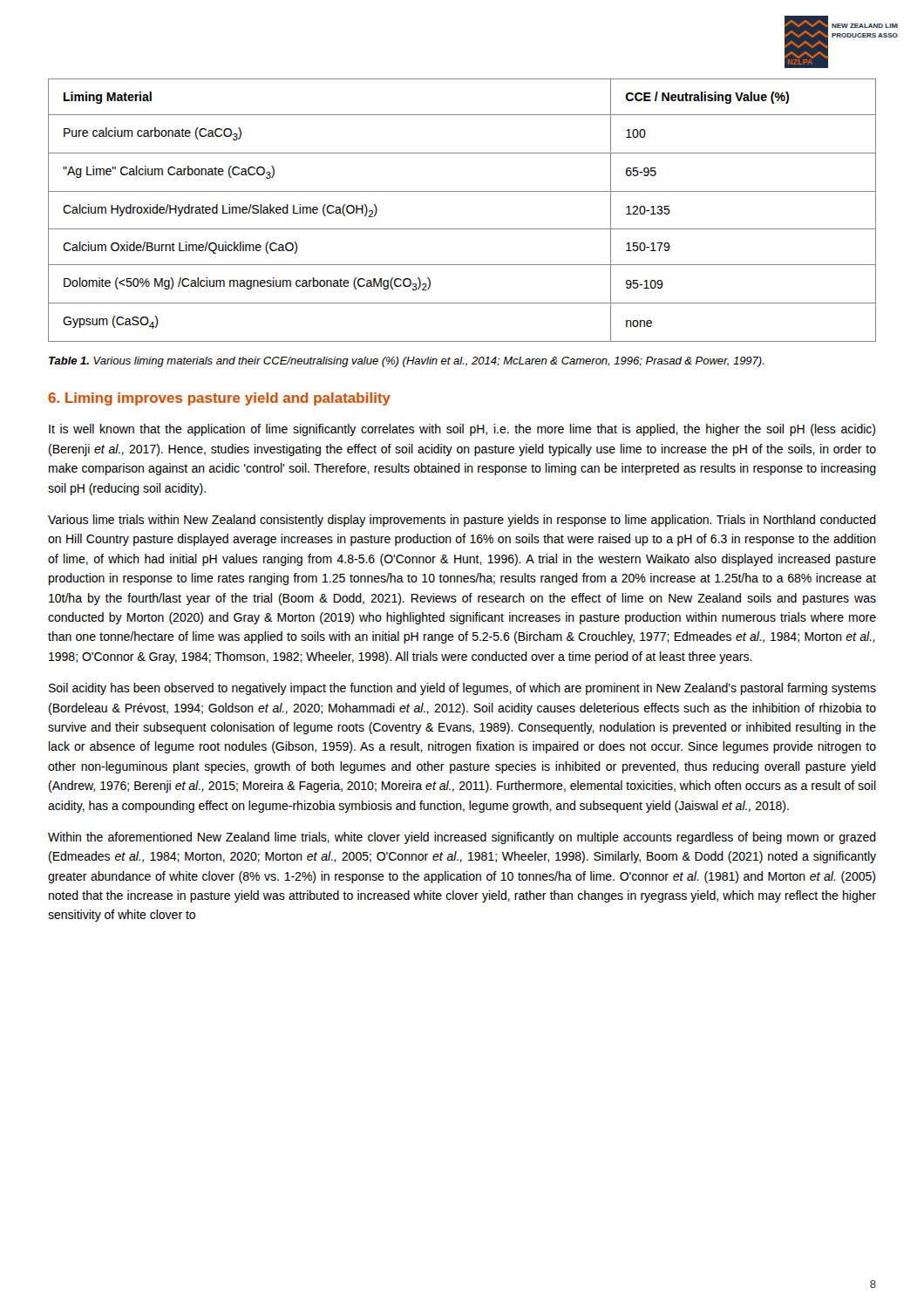Select the text block that says "Soil acidity has been observed"
Viewport: 924px width, 1308px height.
pyautogui.click(x=462, y=747)
